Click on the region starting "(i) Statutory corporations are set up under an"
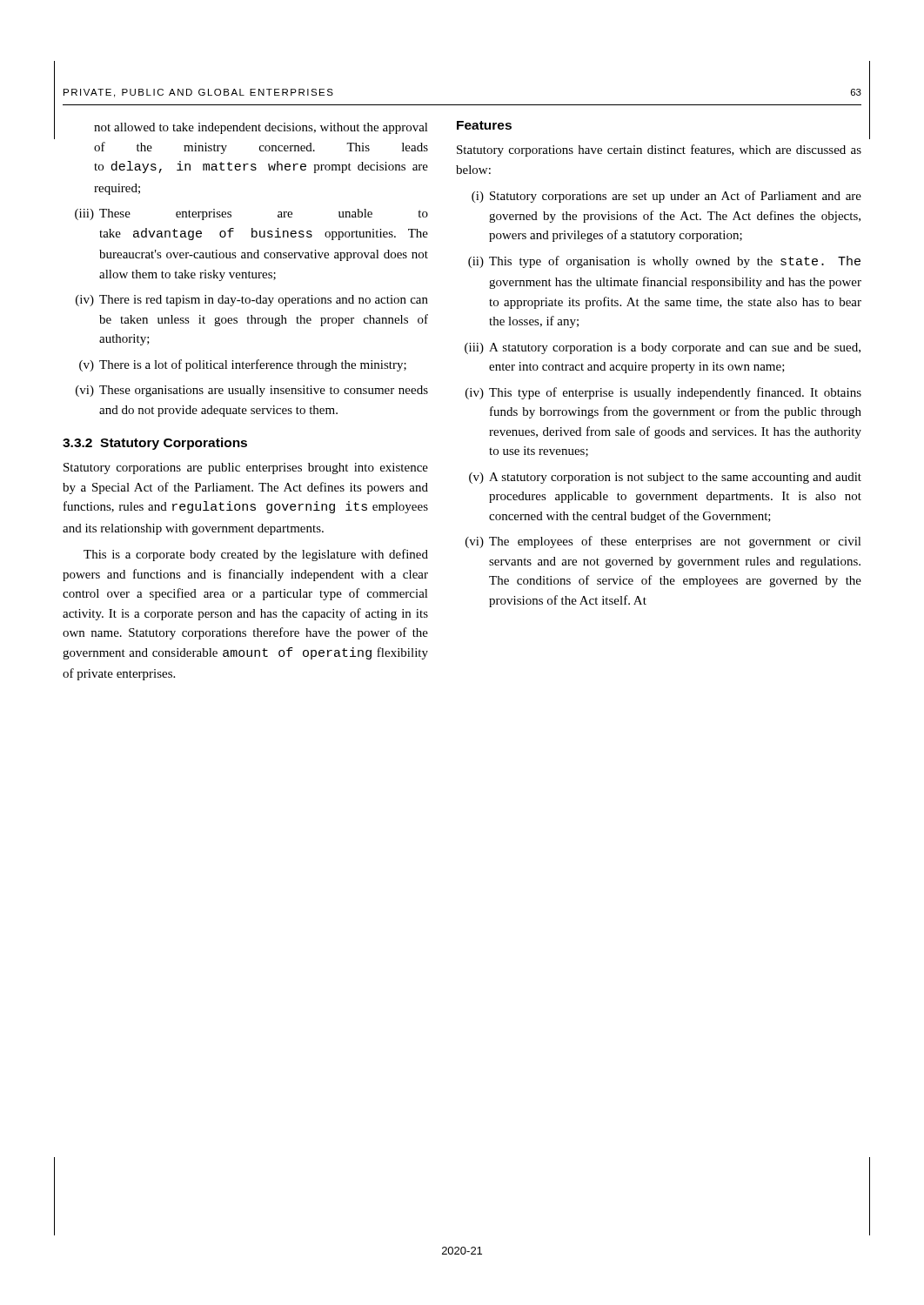 coord(659,216)
